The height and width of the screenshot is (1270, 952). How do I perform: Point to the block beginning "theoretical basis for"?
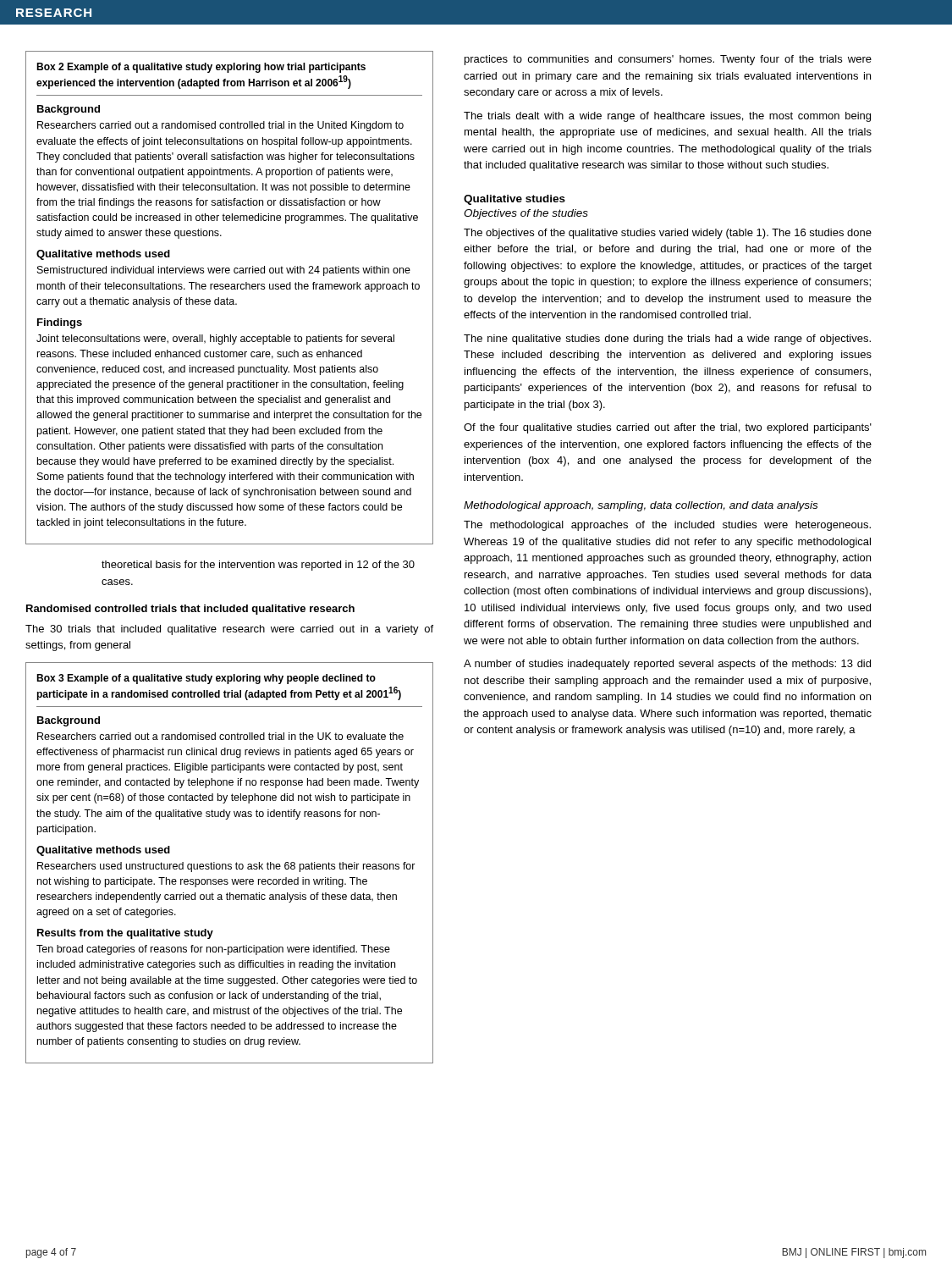258,573
